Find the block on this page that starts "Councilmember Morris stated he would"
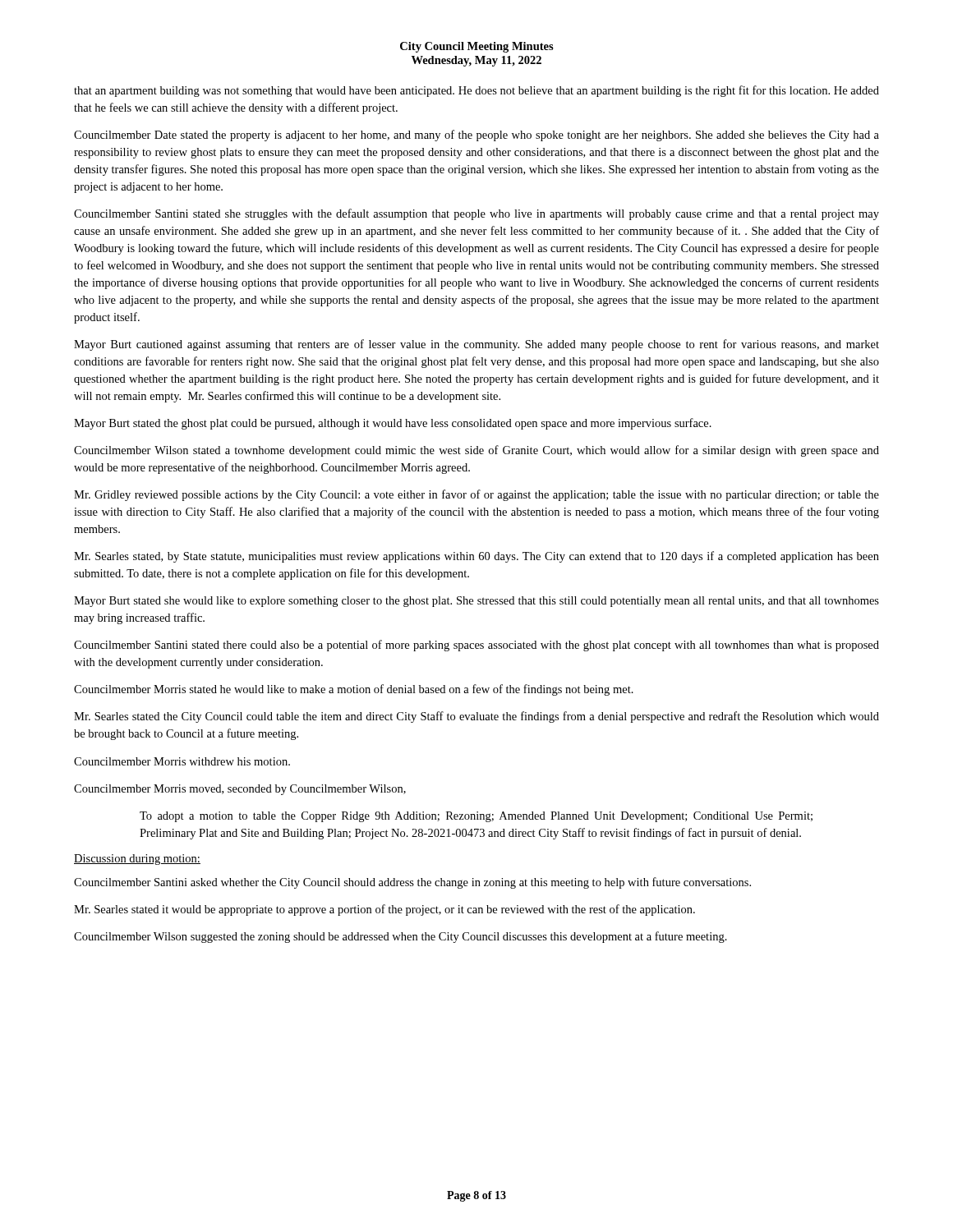This screenshot has width=953, height=1232. coord(354,689)
